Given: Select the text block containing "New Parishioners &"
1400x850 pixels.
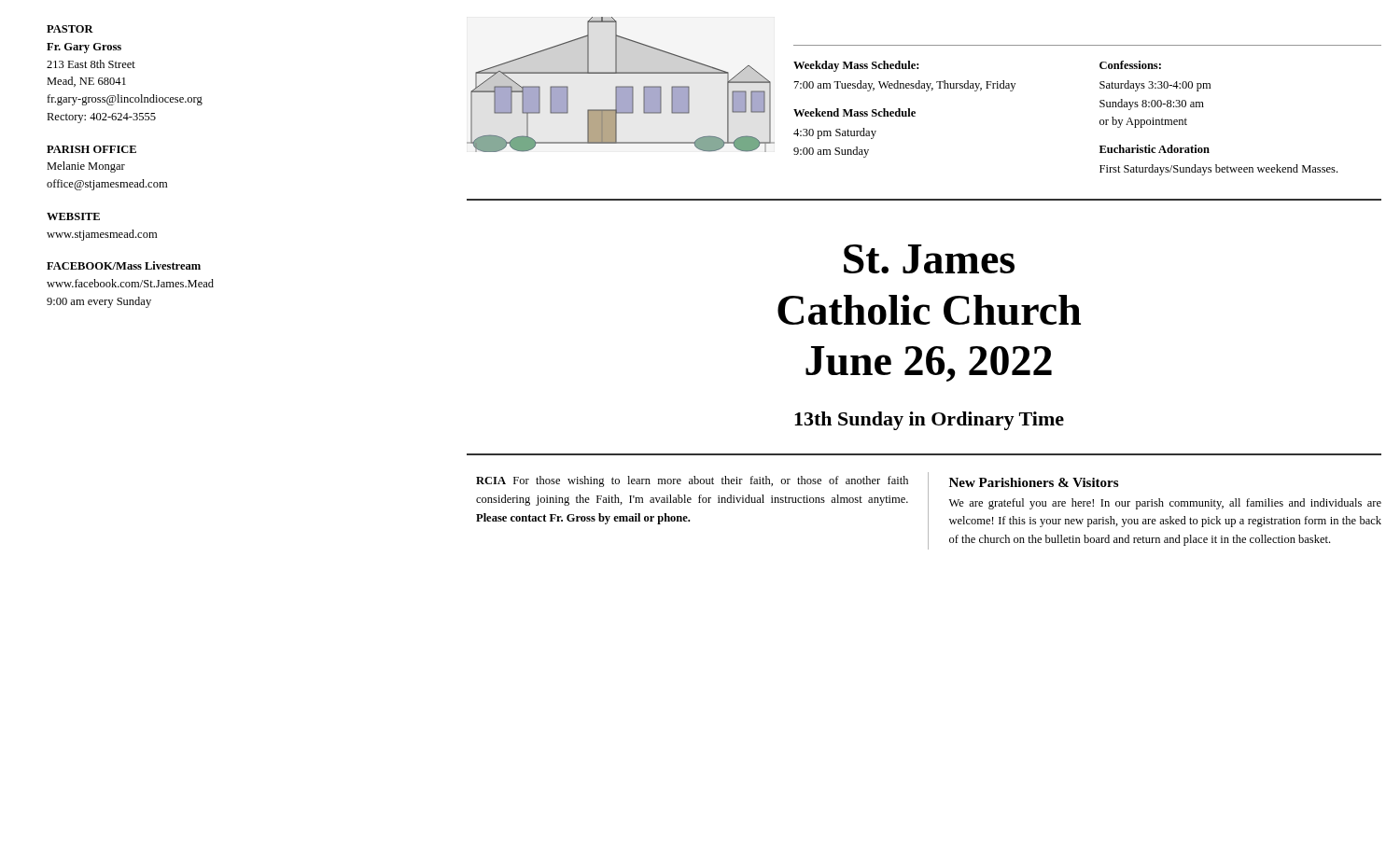Looking at the screenshot, I should coord(1165,511).
